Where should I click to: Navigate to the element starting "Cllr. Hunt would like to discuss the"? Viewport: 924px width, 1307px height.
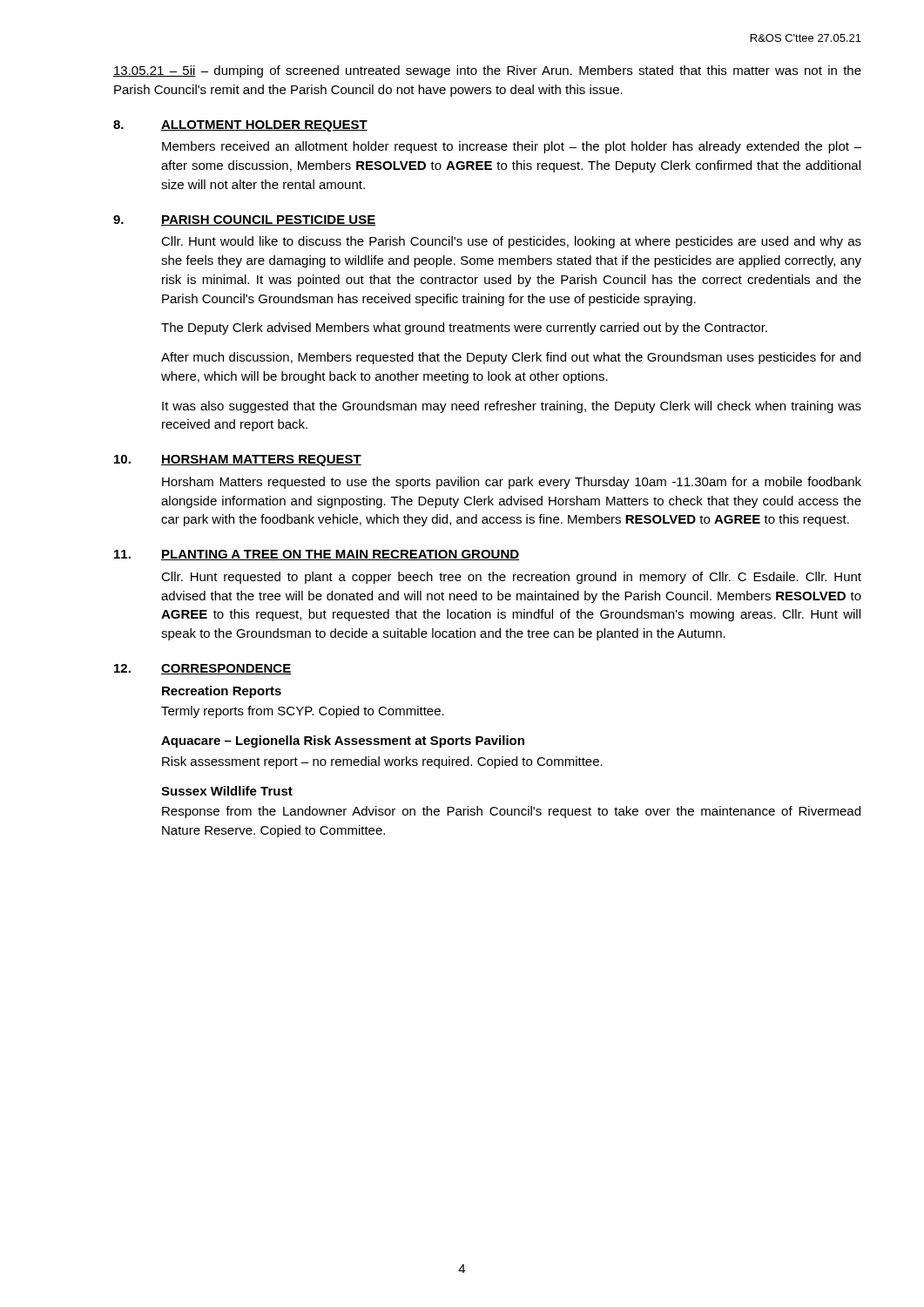(511, 270)
